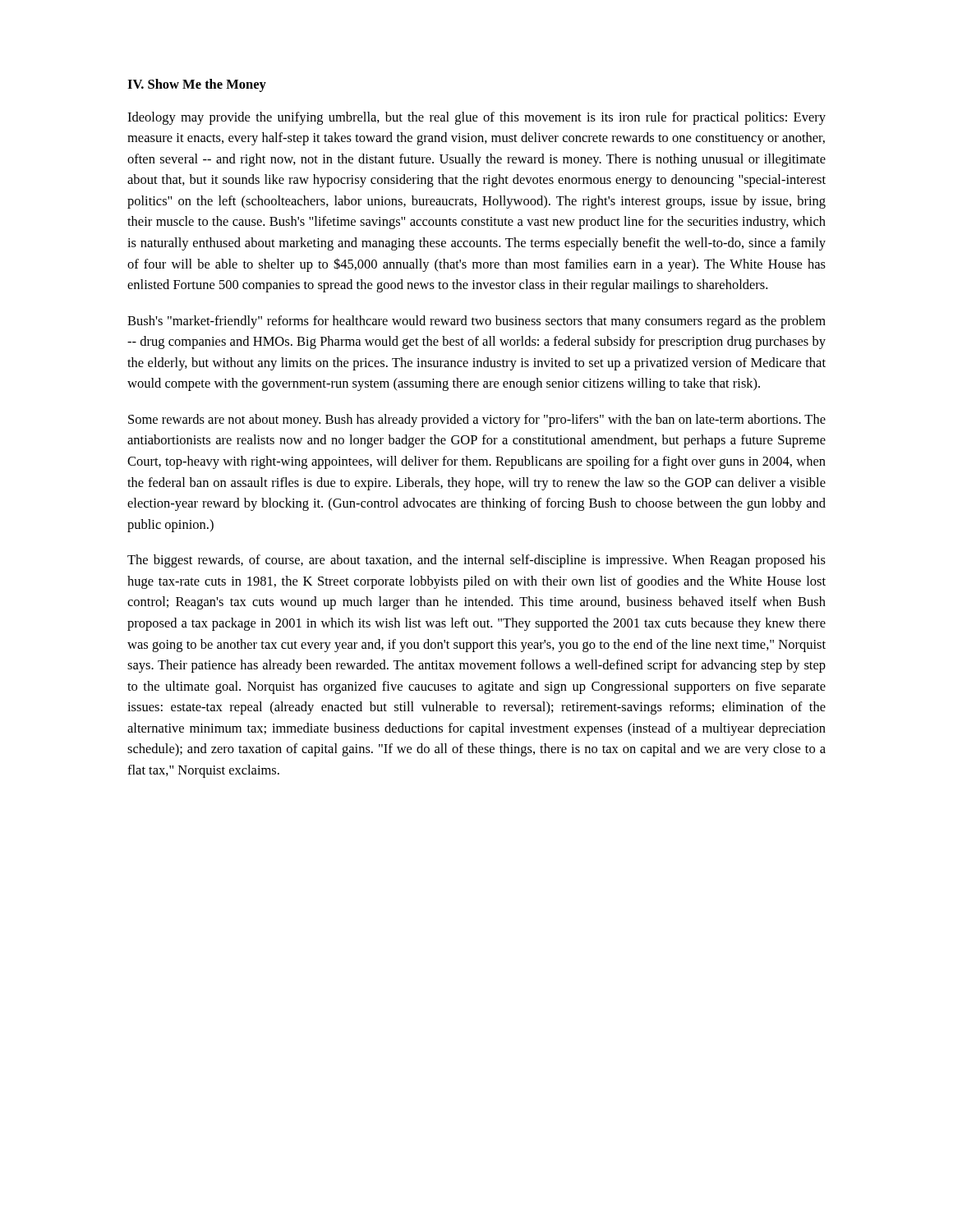Point to the element starting "IV. Show Me the"

point(197,84)
